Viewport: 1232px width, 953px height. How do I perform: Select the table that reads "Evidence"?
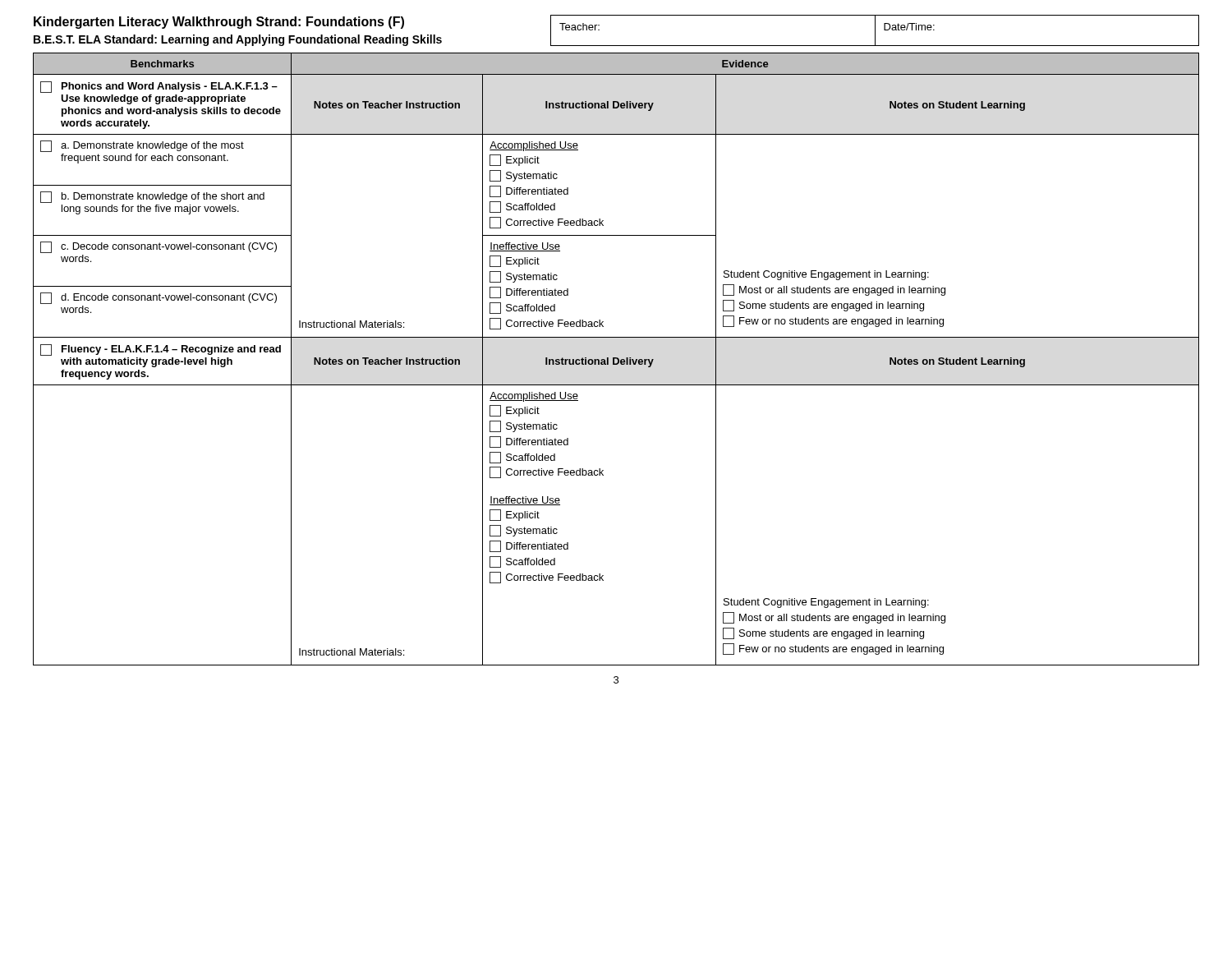pos(616,359)
